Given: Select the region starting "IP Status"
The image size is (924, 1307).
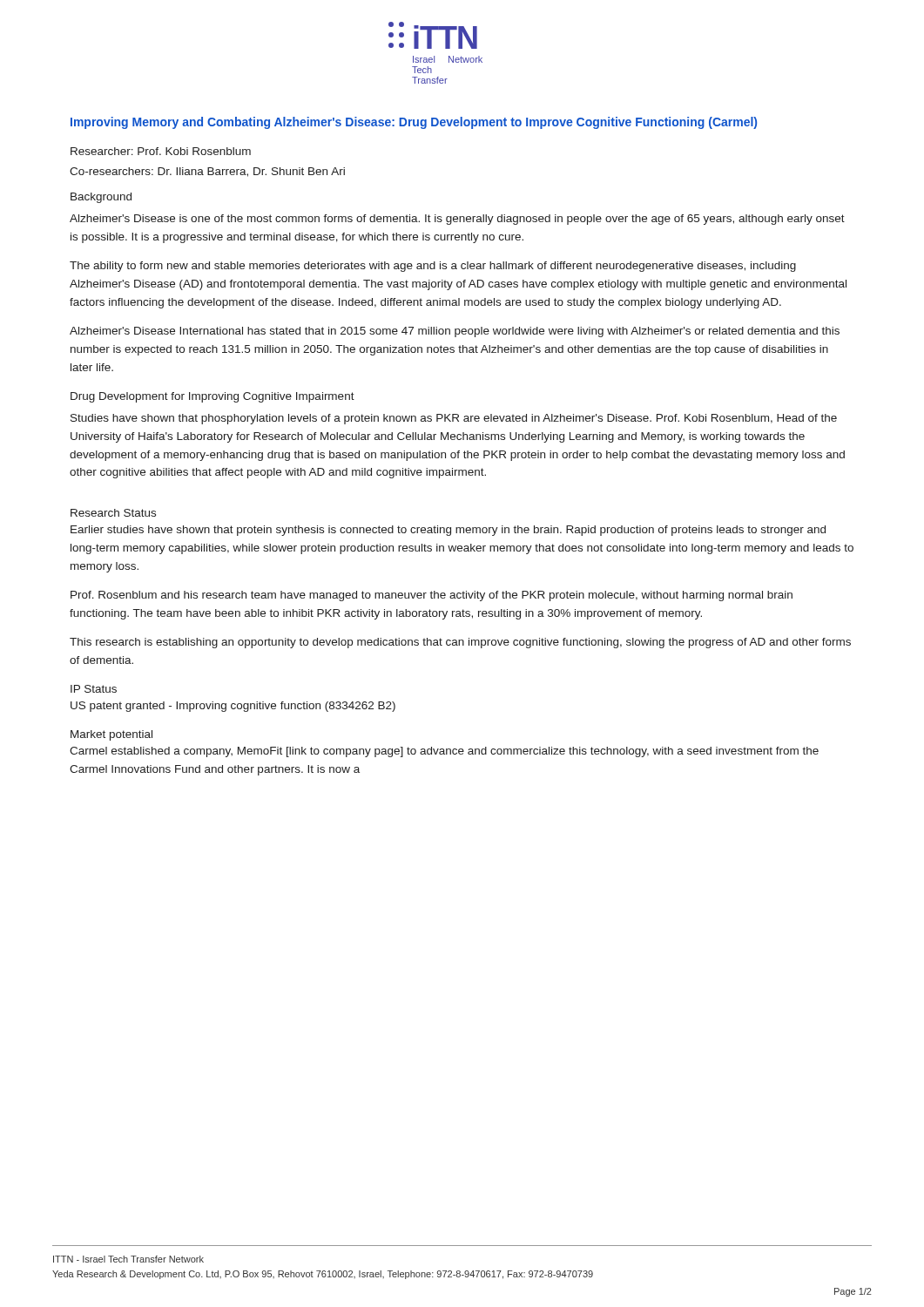Looking at the screenshot, I should coord(93,689).
